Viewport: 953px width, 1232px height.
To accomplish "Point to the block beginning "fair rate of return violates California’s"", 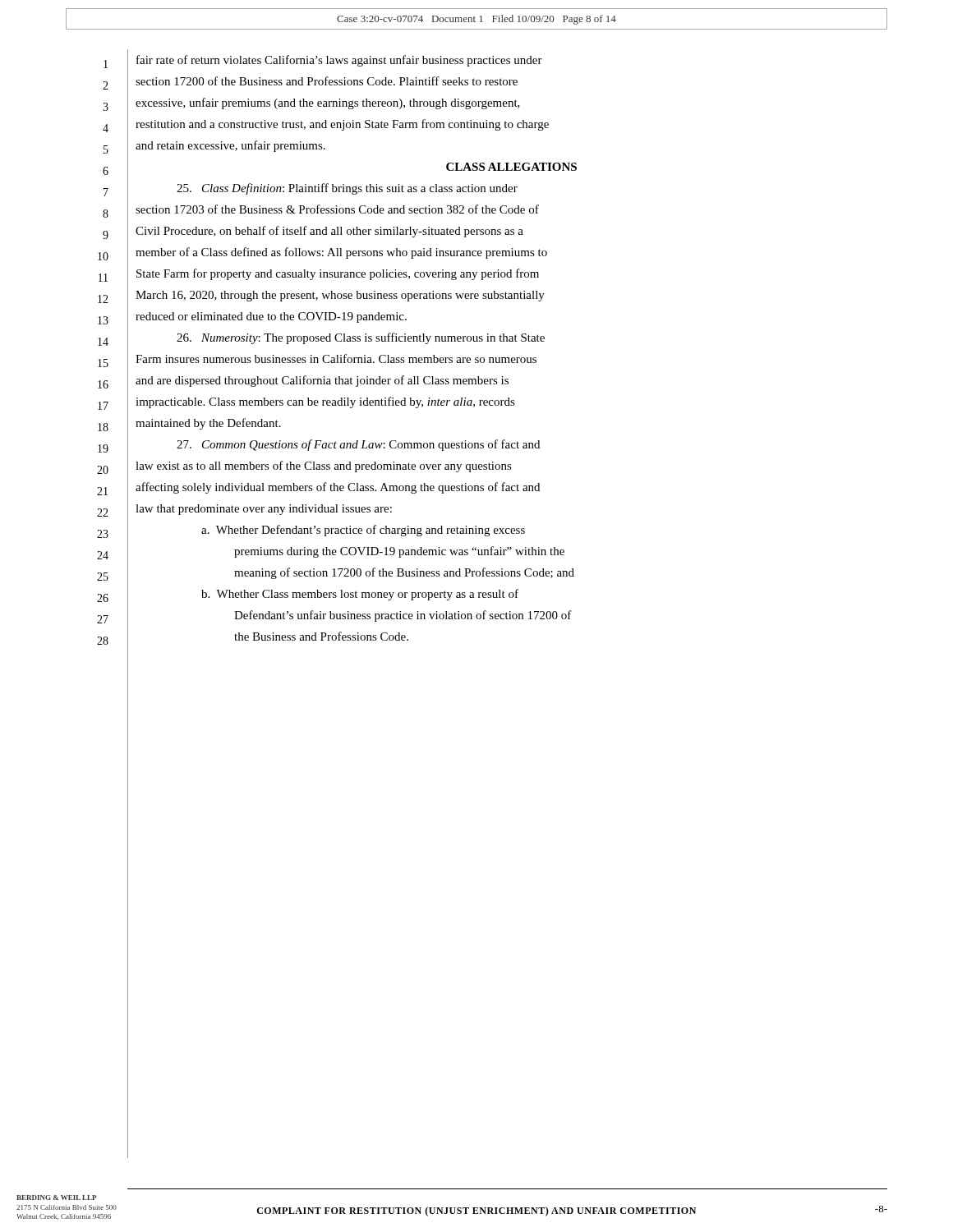I will tap(511, 103).
